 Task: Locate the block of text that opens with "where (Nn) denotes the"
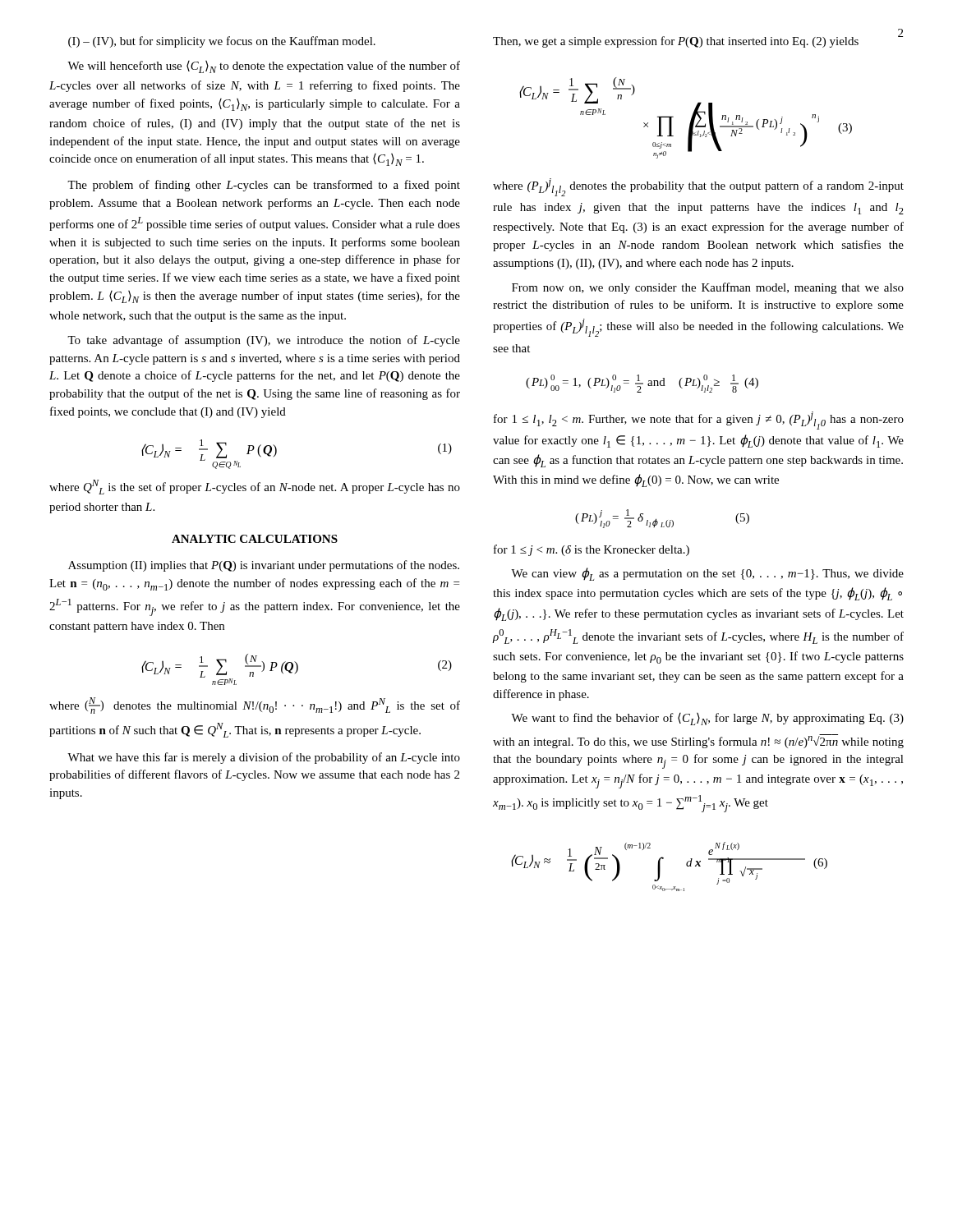255,718
